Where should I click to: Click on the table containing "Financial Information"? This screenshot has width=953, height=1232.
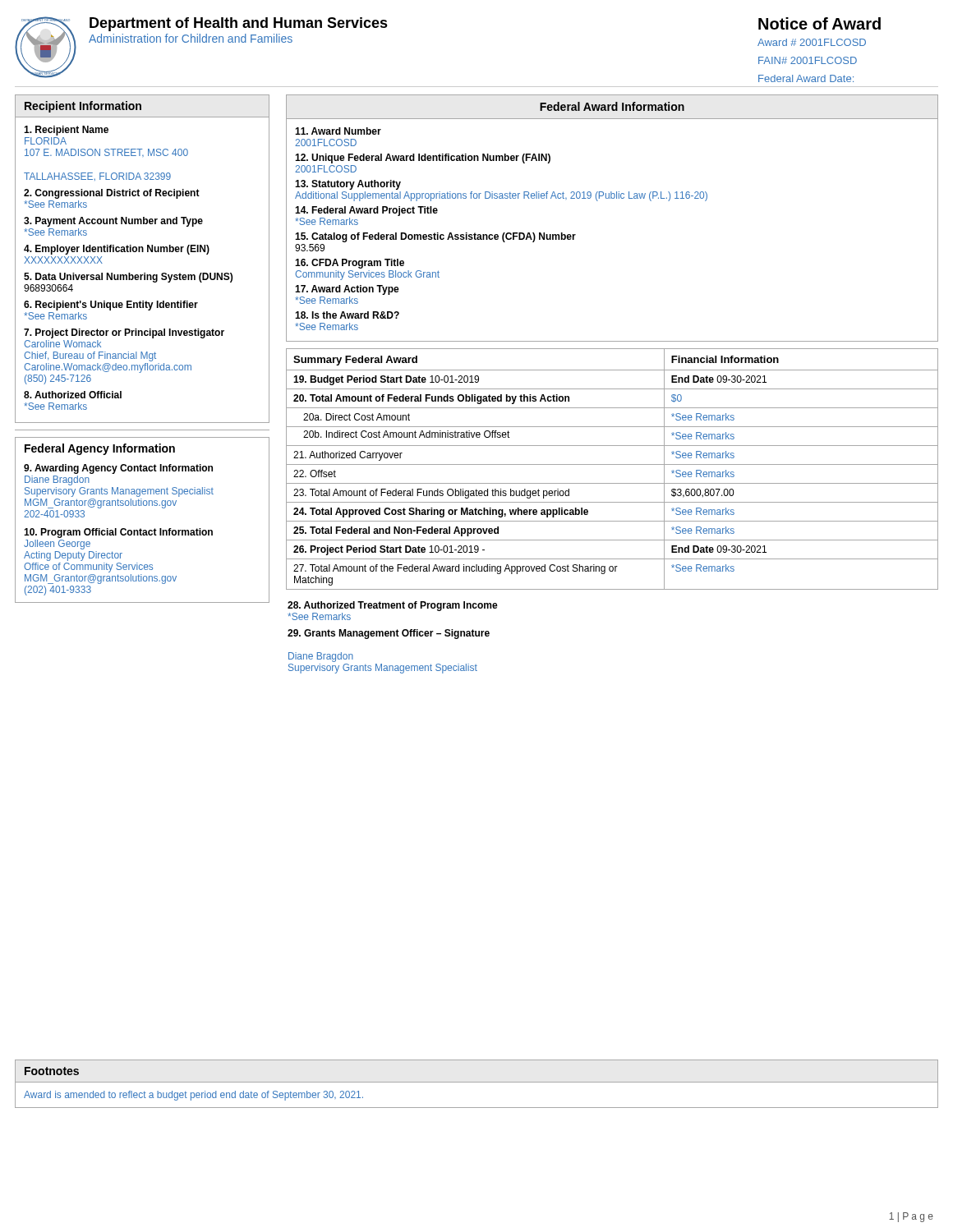[612, 469]
